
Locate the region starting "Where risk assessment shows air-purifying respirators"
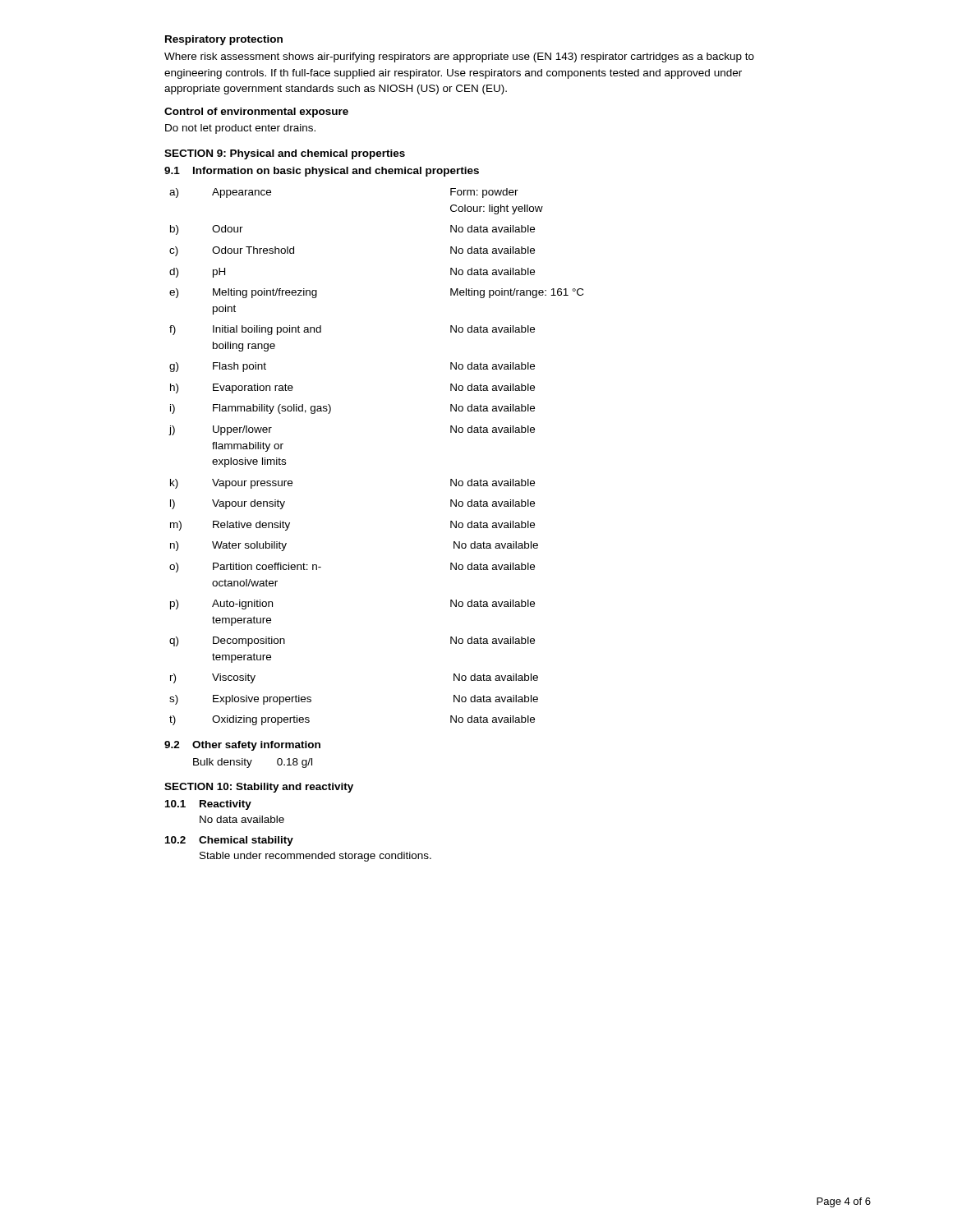[459, 72]
